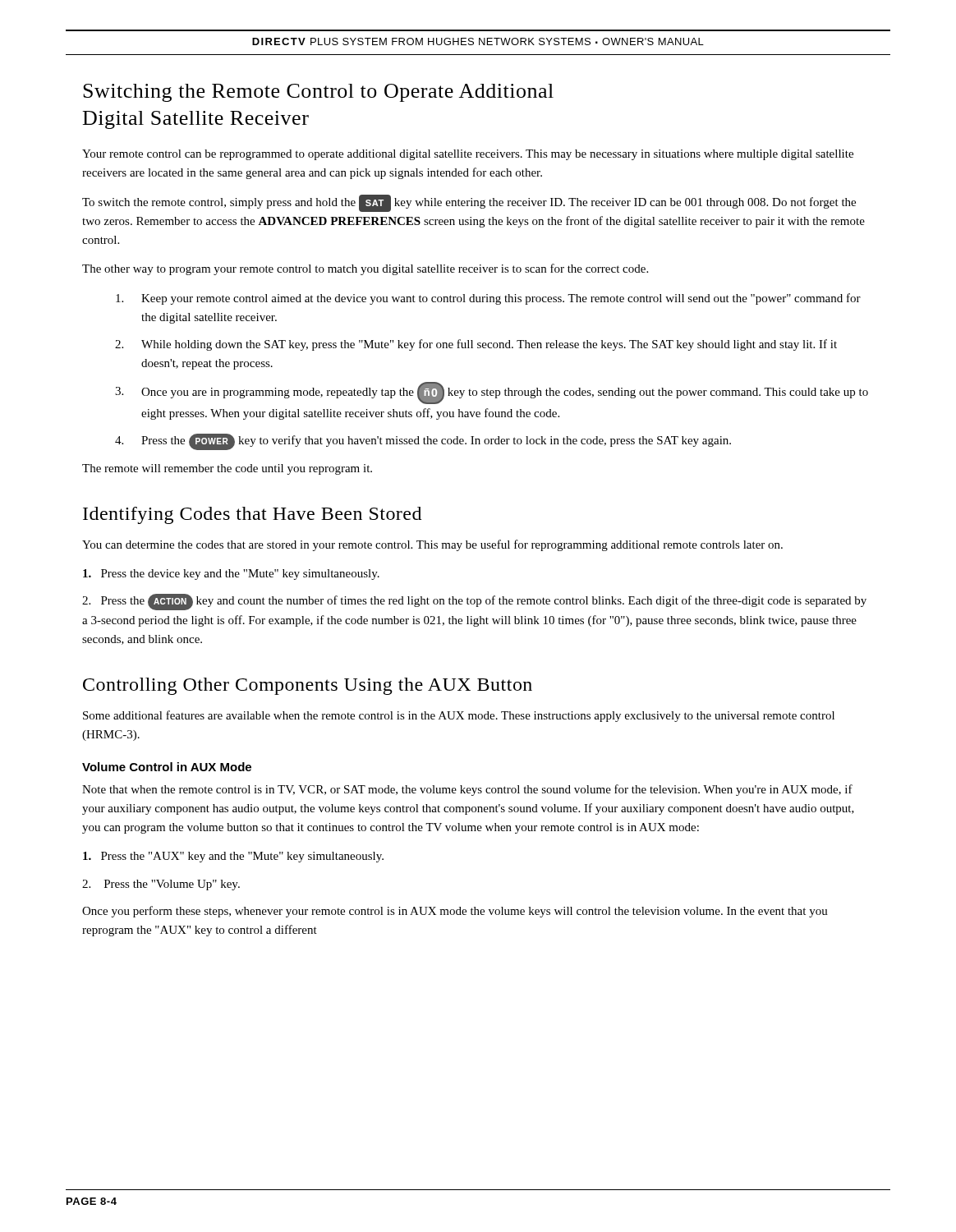Find the block on this page that starts "To switch the remote control, simply press and"
The width and height of the screenshot is (956, 1232).
coord(478,221)
